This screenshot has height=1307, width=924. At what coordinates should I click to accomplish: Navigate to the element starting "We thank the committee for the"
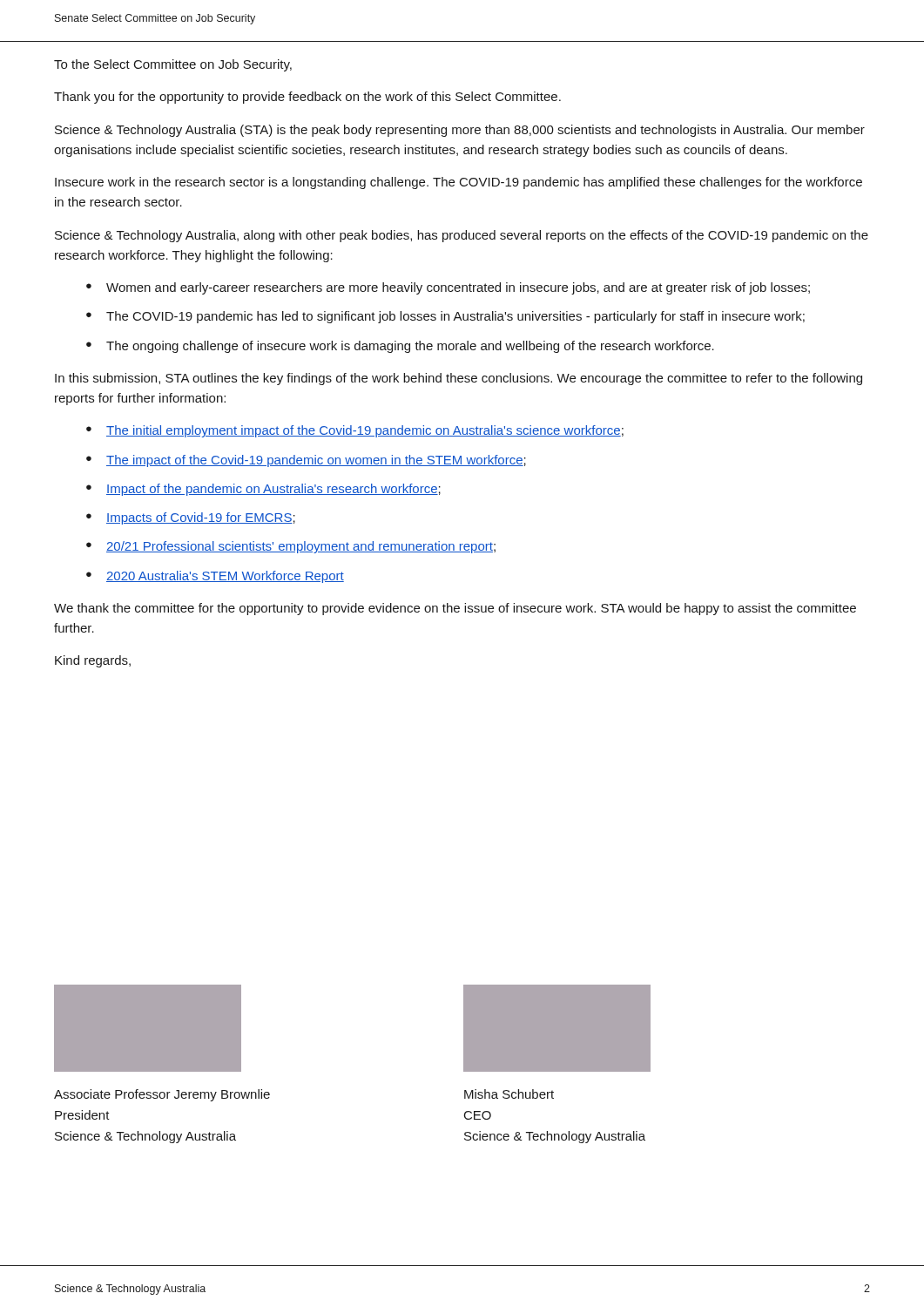pos(455,618)
